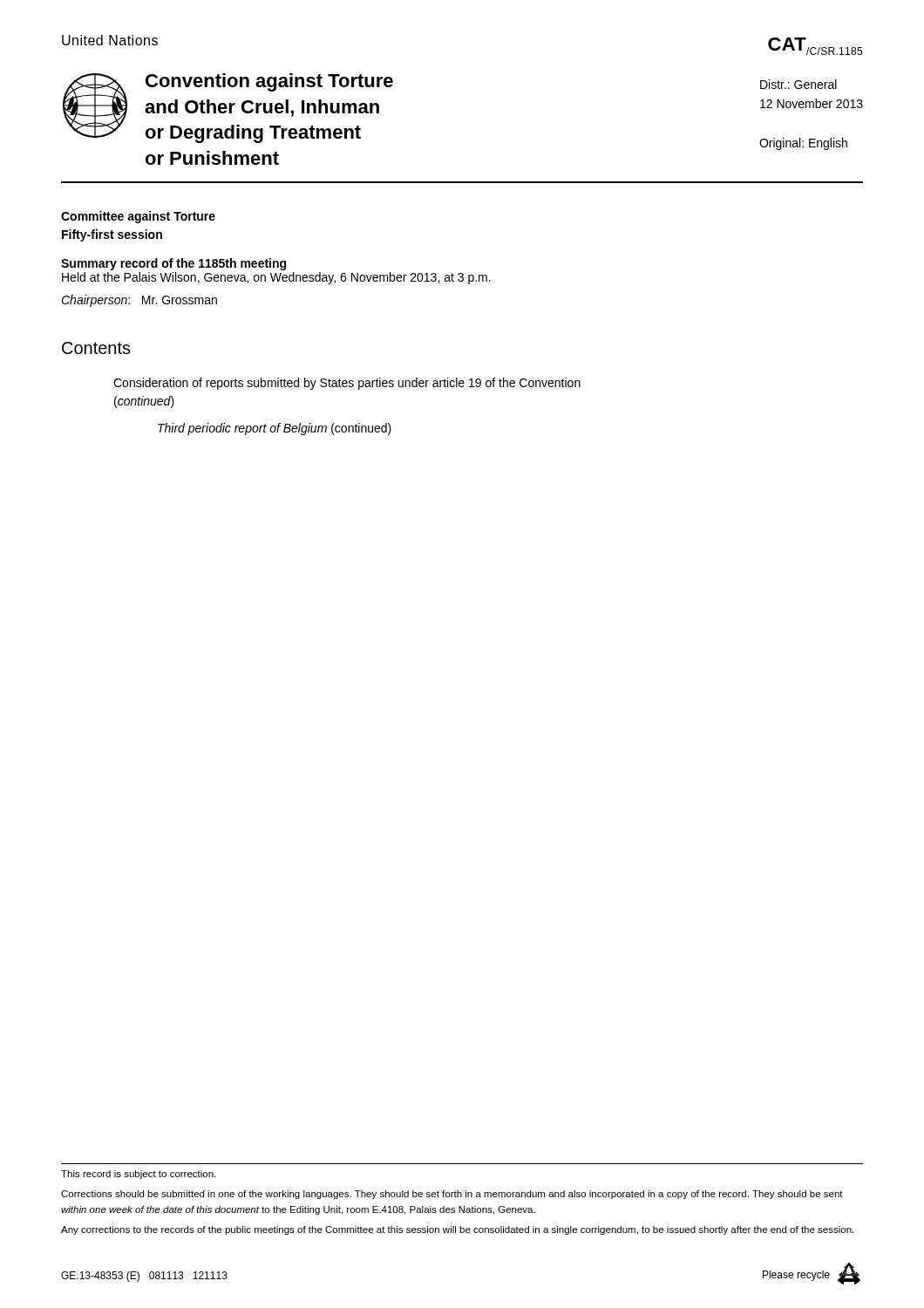This screenshot has width=924, height=1308.
Task: Find the title on this page that starts "Convention against Torture and"
Action: click(227, 120)
